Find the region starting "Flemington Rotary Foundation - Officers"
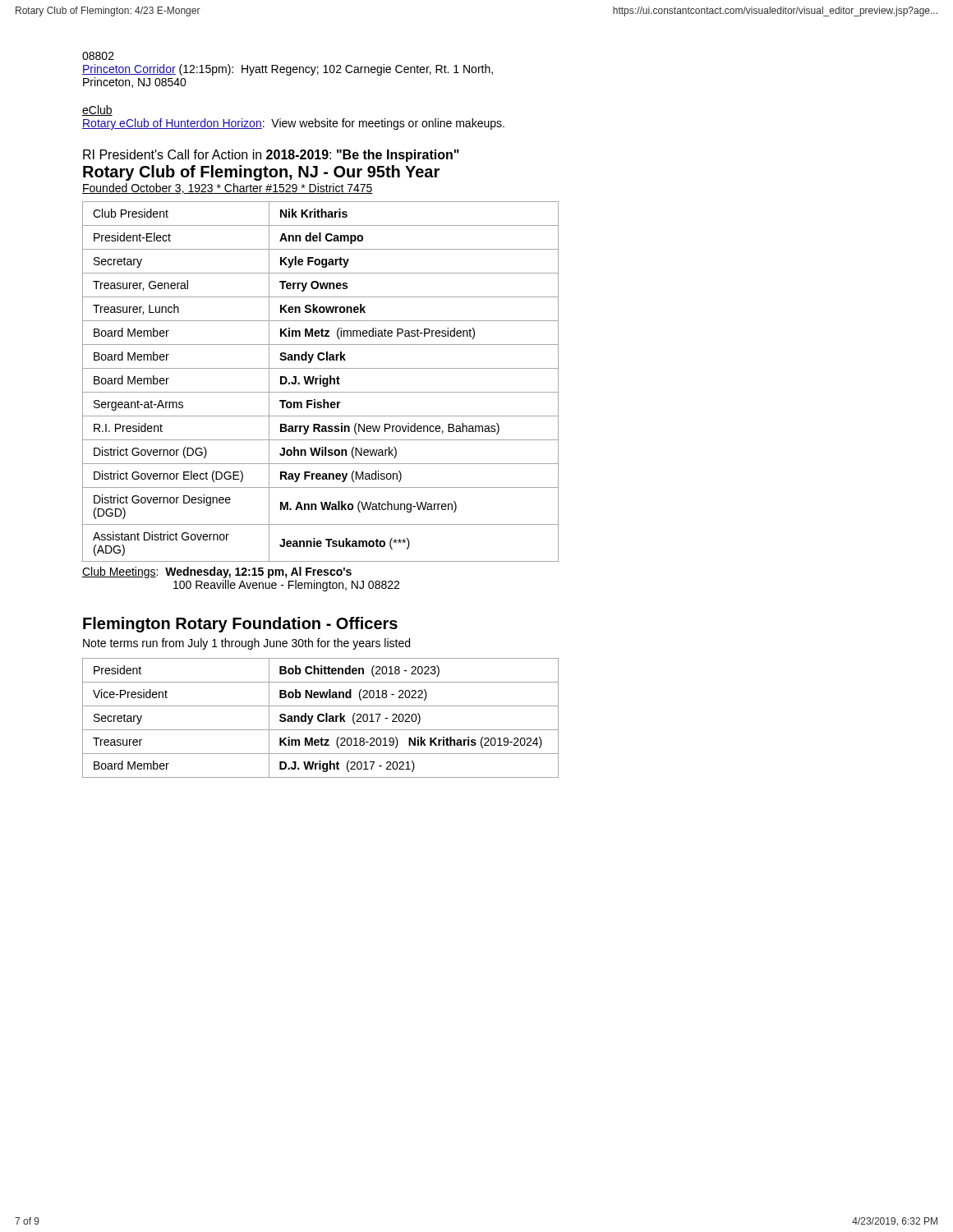The image size is (953, 1232). click(240, 623)
